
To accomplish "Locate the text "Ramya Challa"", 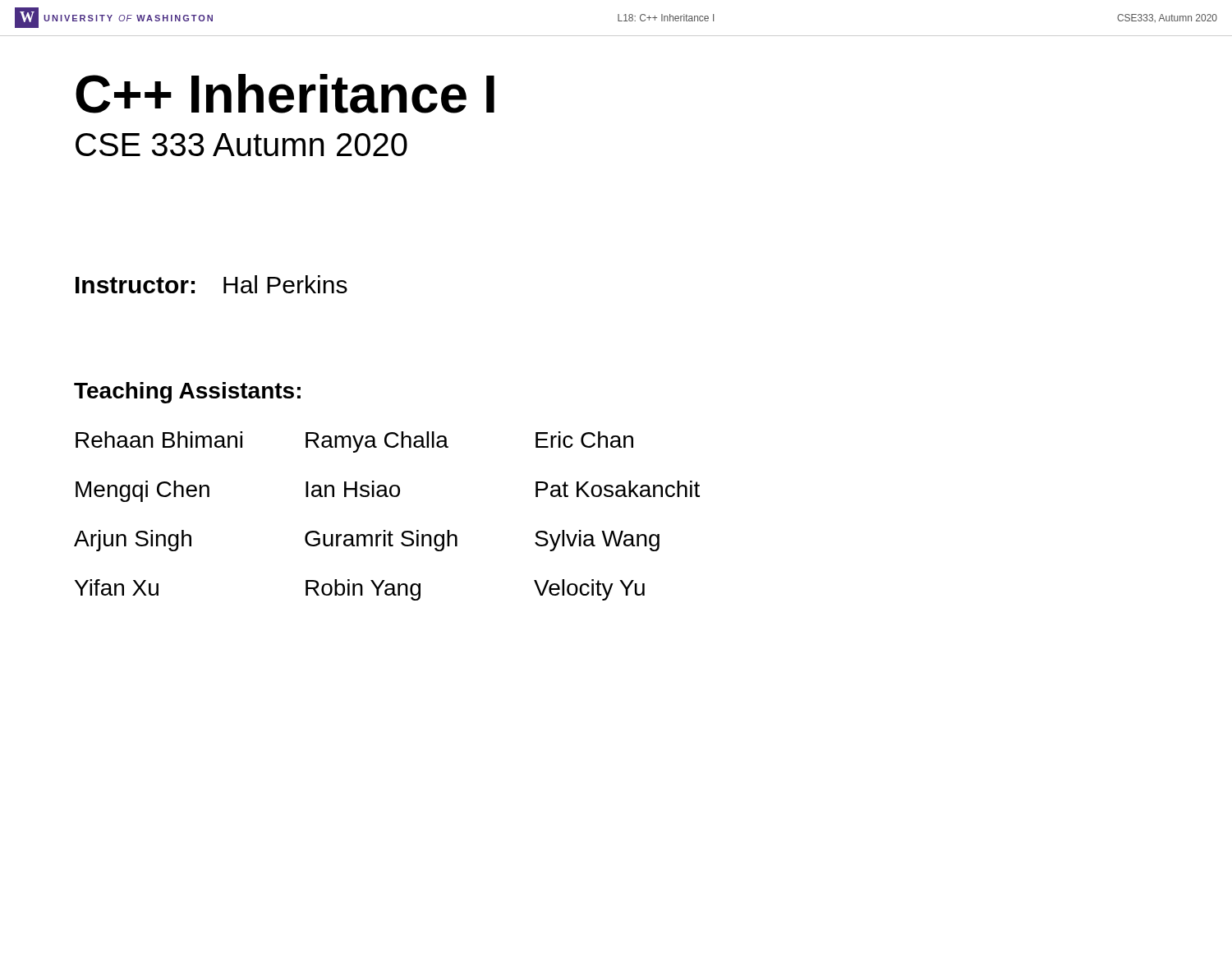I will pyautogui.click(x=376, y=440).
